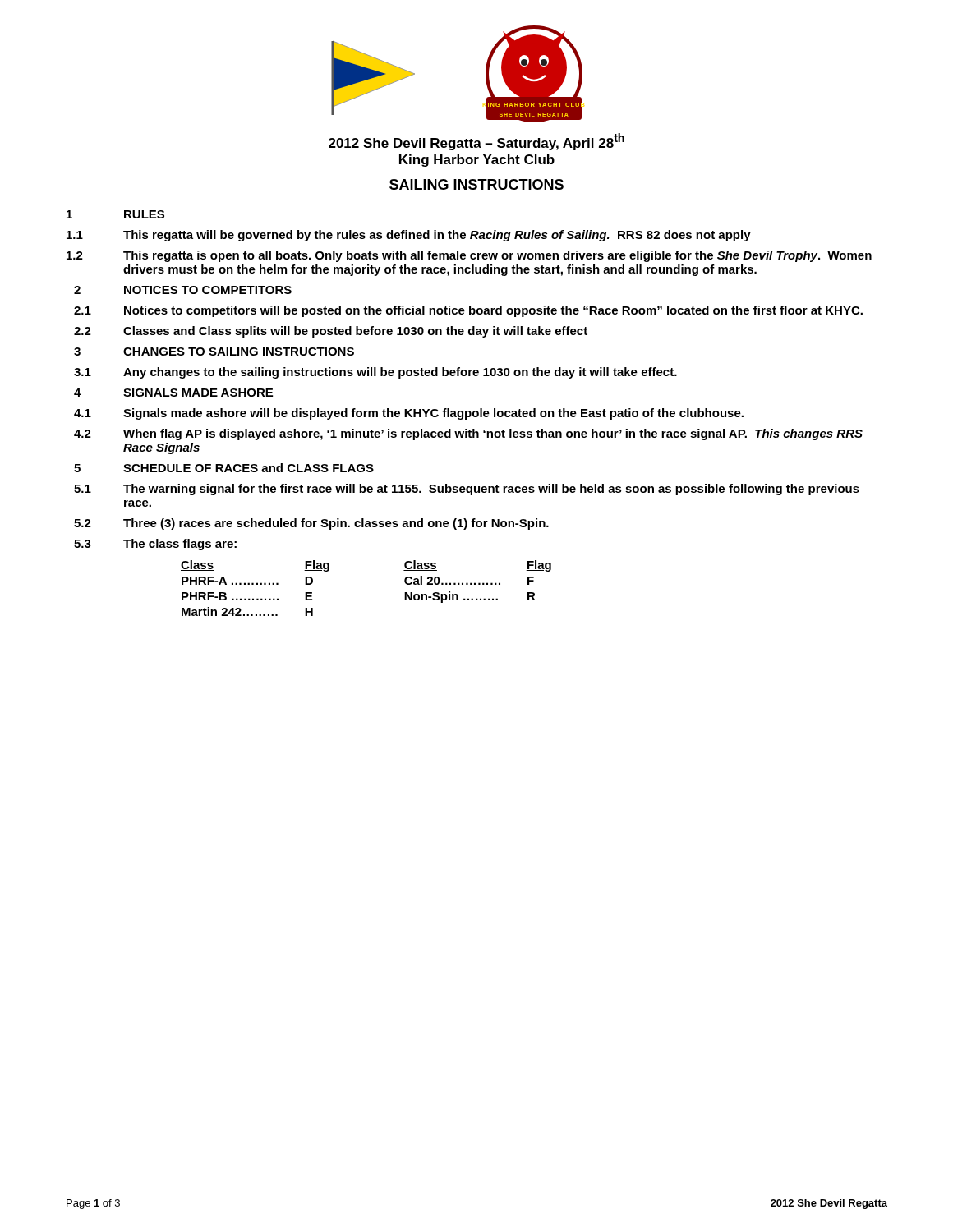The image size is (953, 1232).
Task: Point to the block beginning "5.1 The warning signal for the"
Action: coord(476,495)
